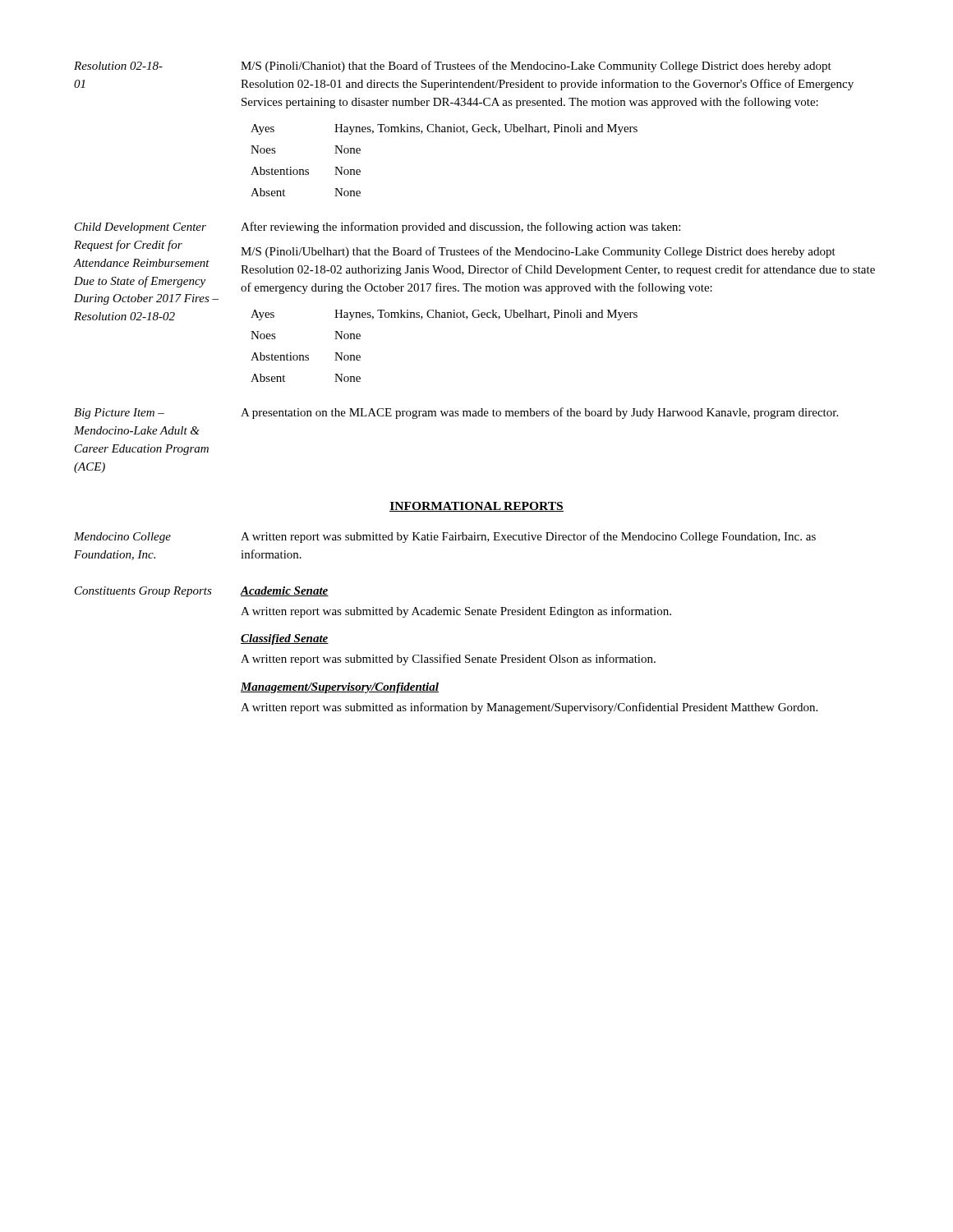
Task: Point to the block beginning "Big Picture Item –"
Action: (142, 439)
